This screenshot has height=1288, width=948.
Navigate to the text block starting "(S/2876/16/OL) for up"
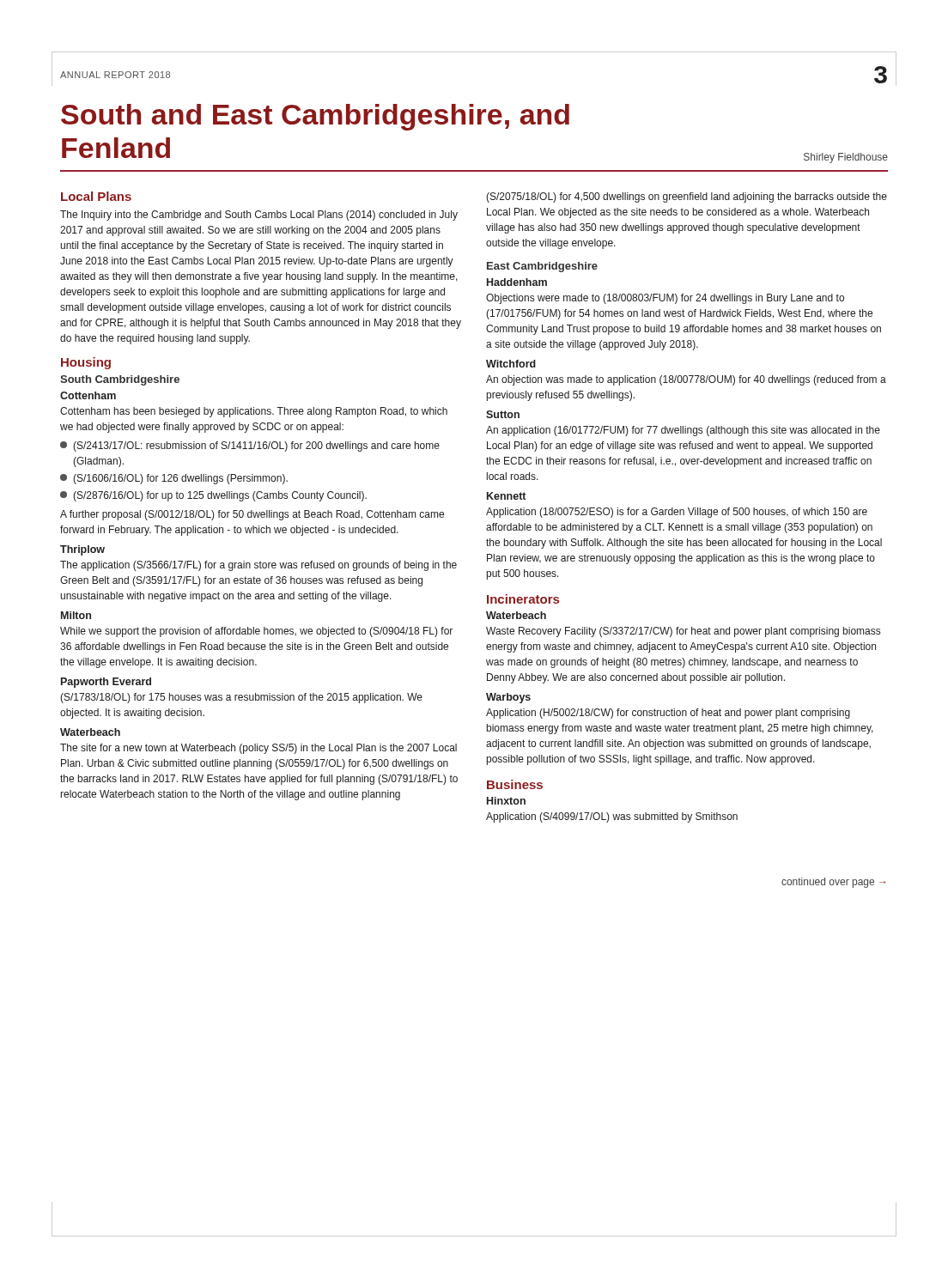(x=261, y=496)
